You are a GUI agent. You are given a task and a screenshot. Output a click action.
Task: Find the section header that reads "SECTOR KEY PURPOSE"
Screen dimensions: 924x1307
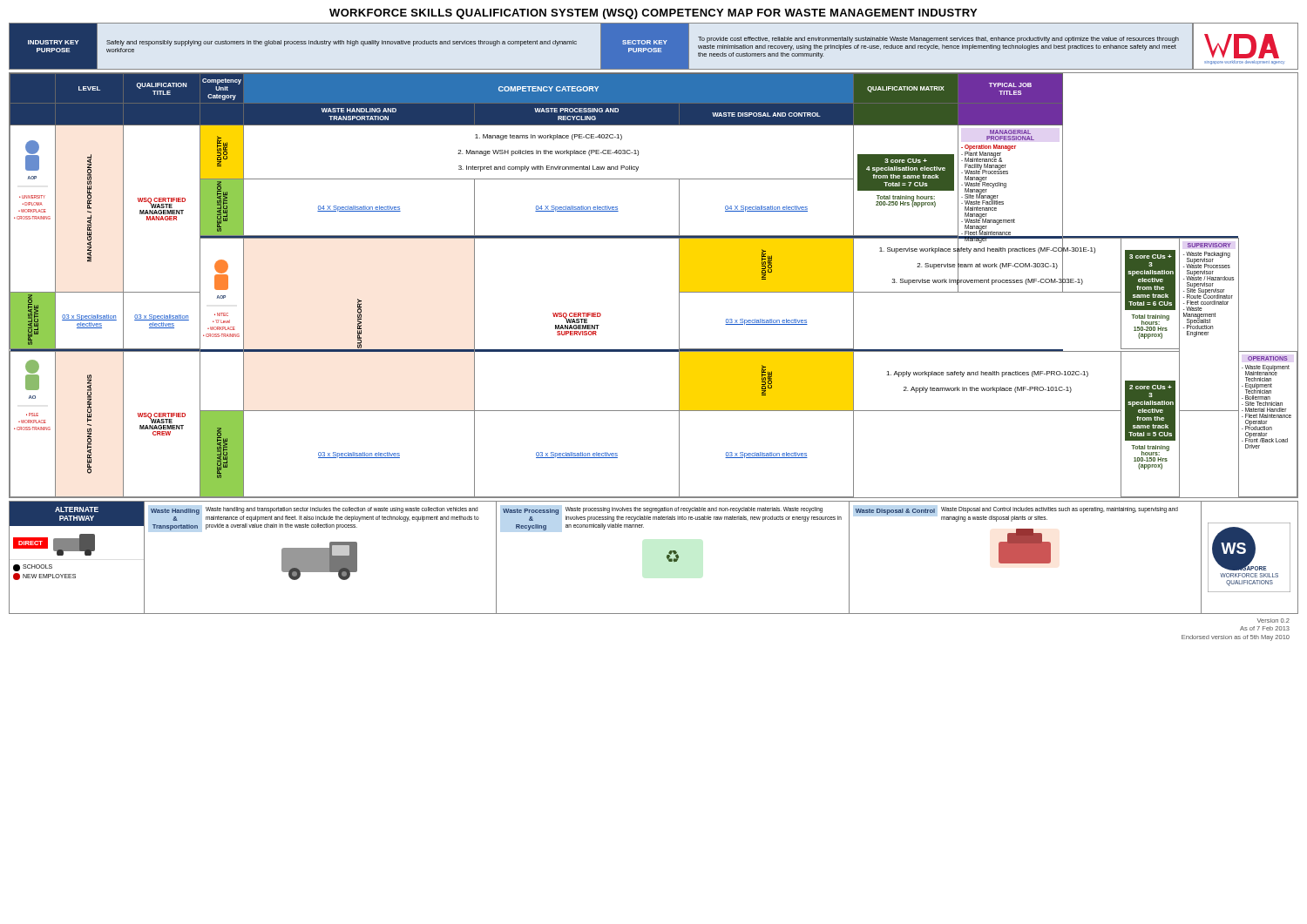click(x=645, y=46)
